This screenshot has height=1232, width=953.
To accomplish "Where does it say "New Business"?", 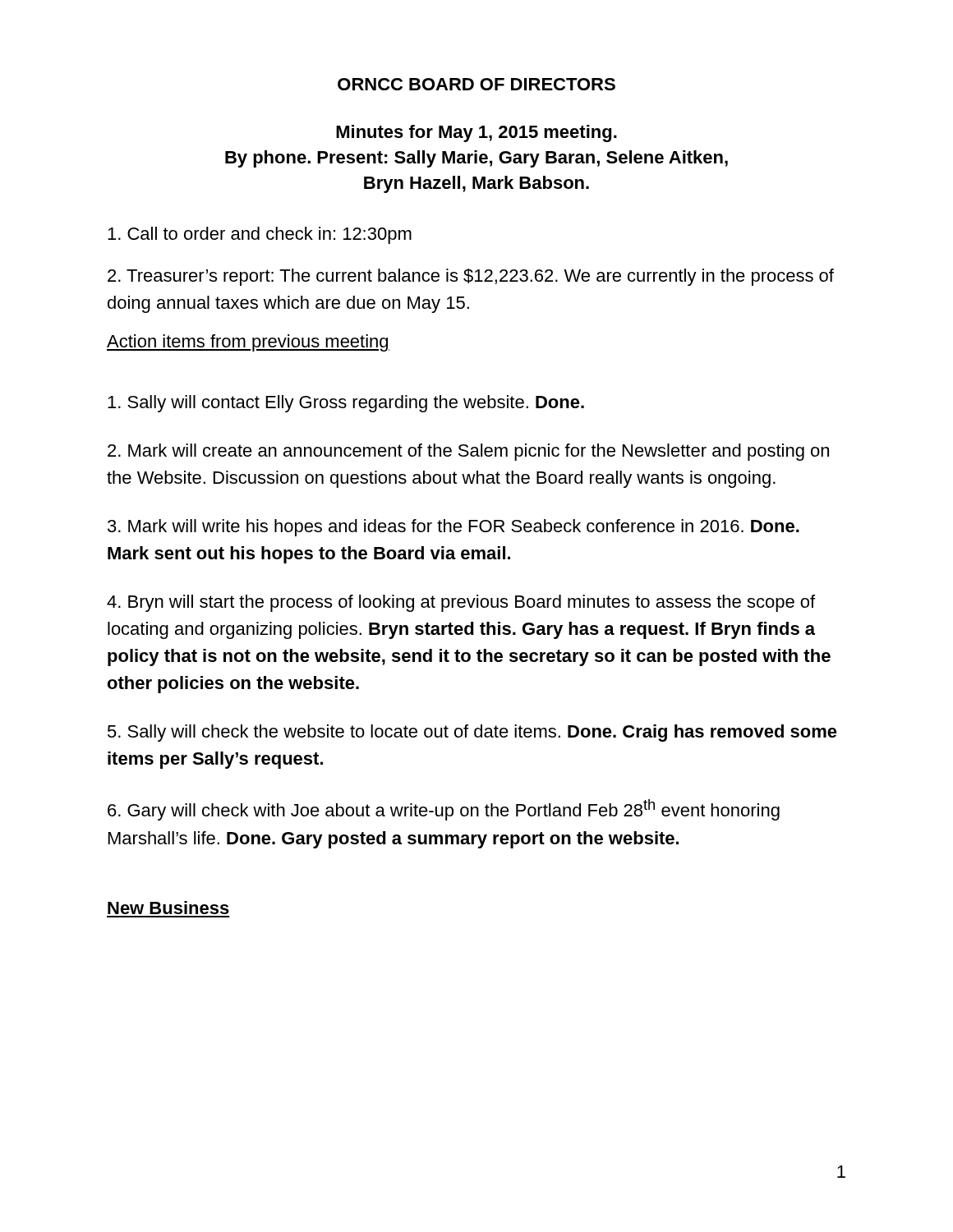I will coord(168,908).
